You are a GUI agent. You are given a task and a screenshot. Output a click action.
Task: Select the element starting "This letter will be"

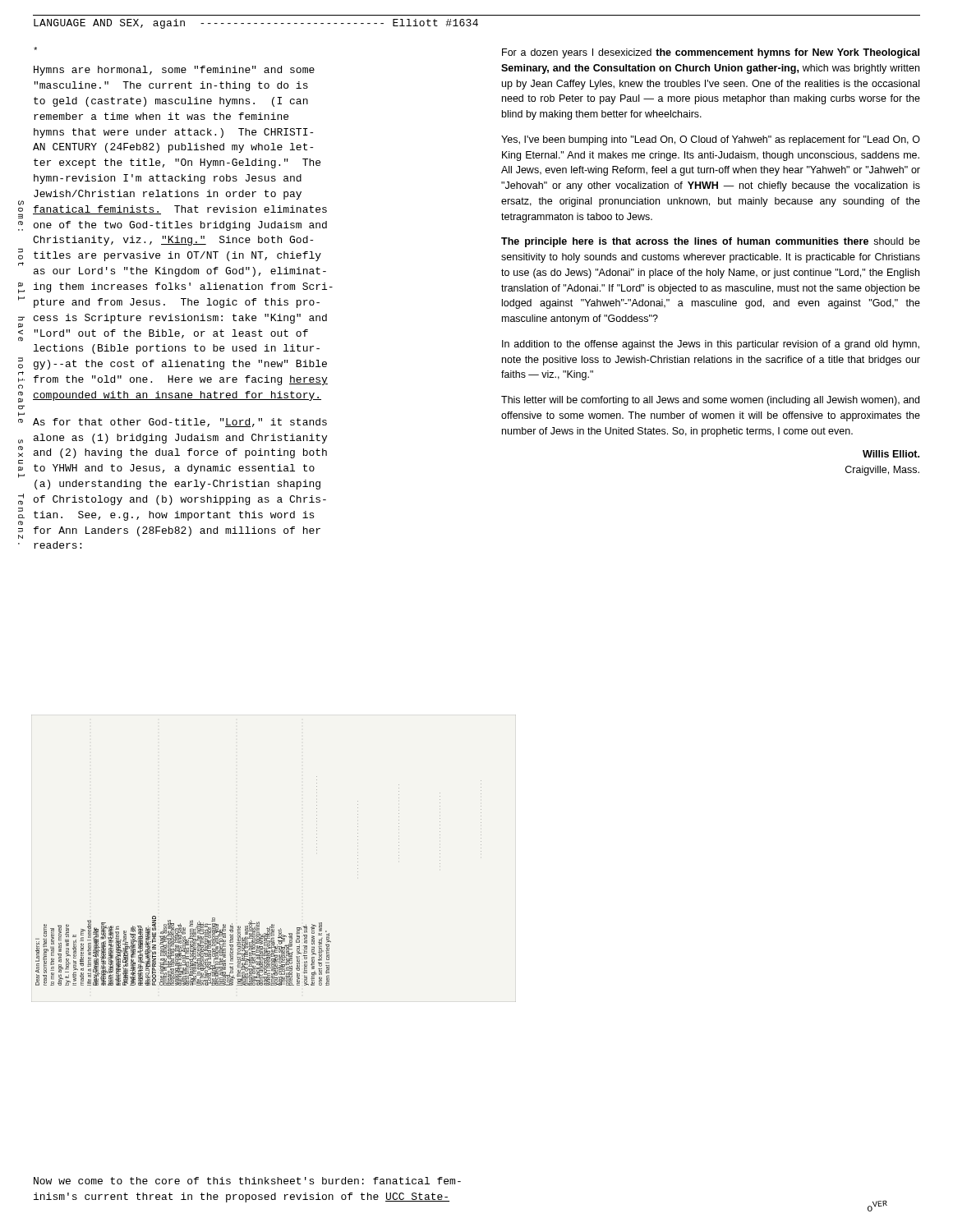[x=711, y=415]
